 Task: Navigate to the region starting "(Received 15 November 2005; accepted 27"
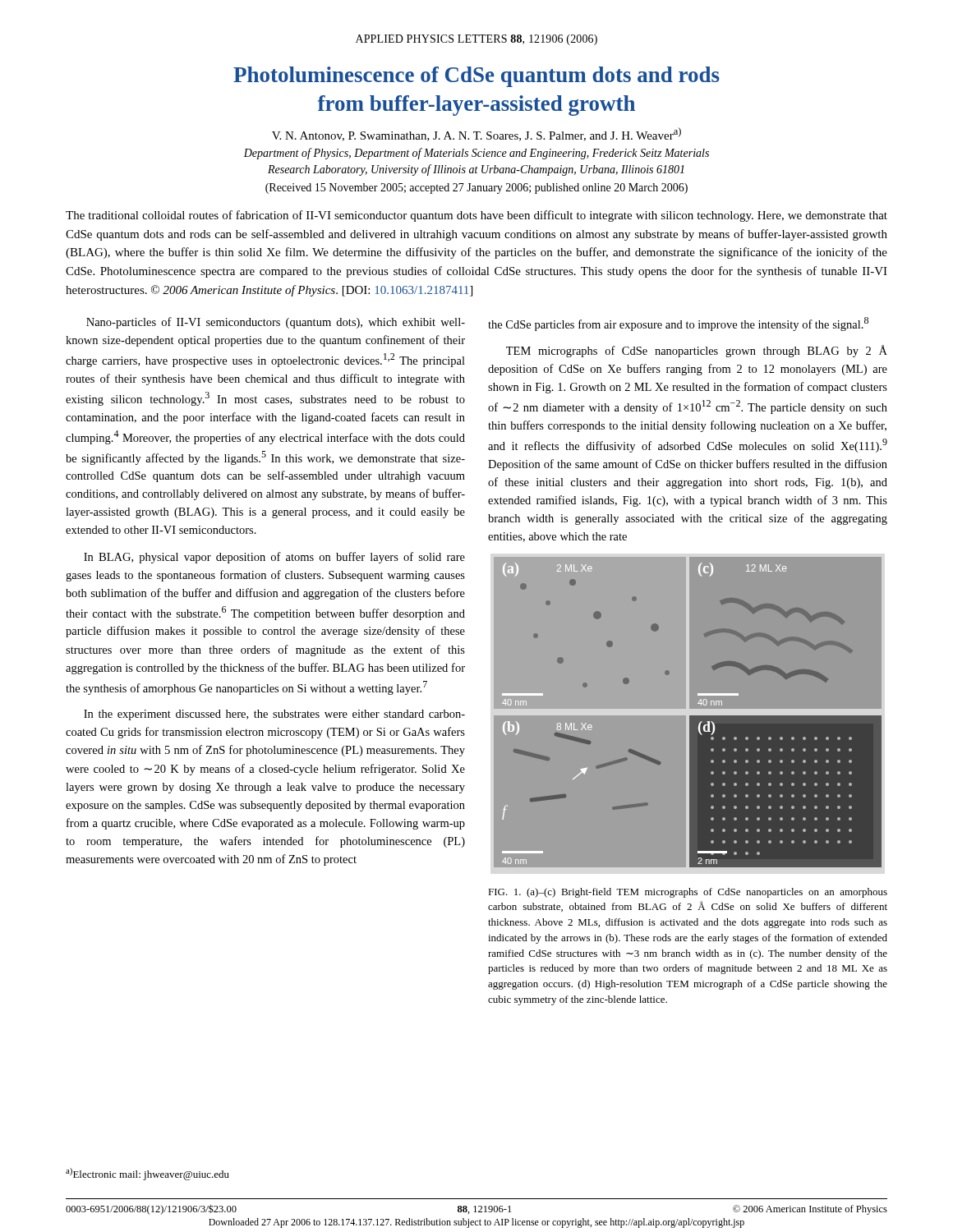(x=476, y=188)
